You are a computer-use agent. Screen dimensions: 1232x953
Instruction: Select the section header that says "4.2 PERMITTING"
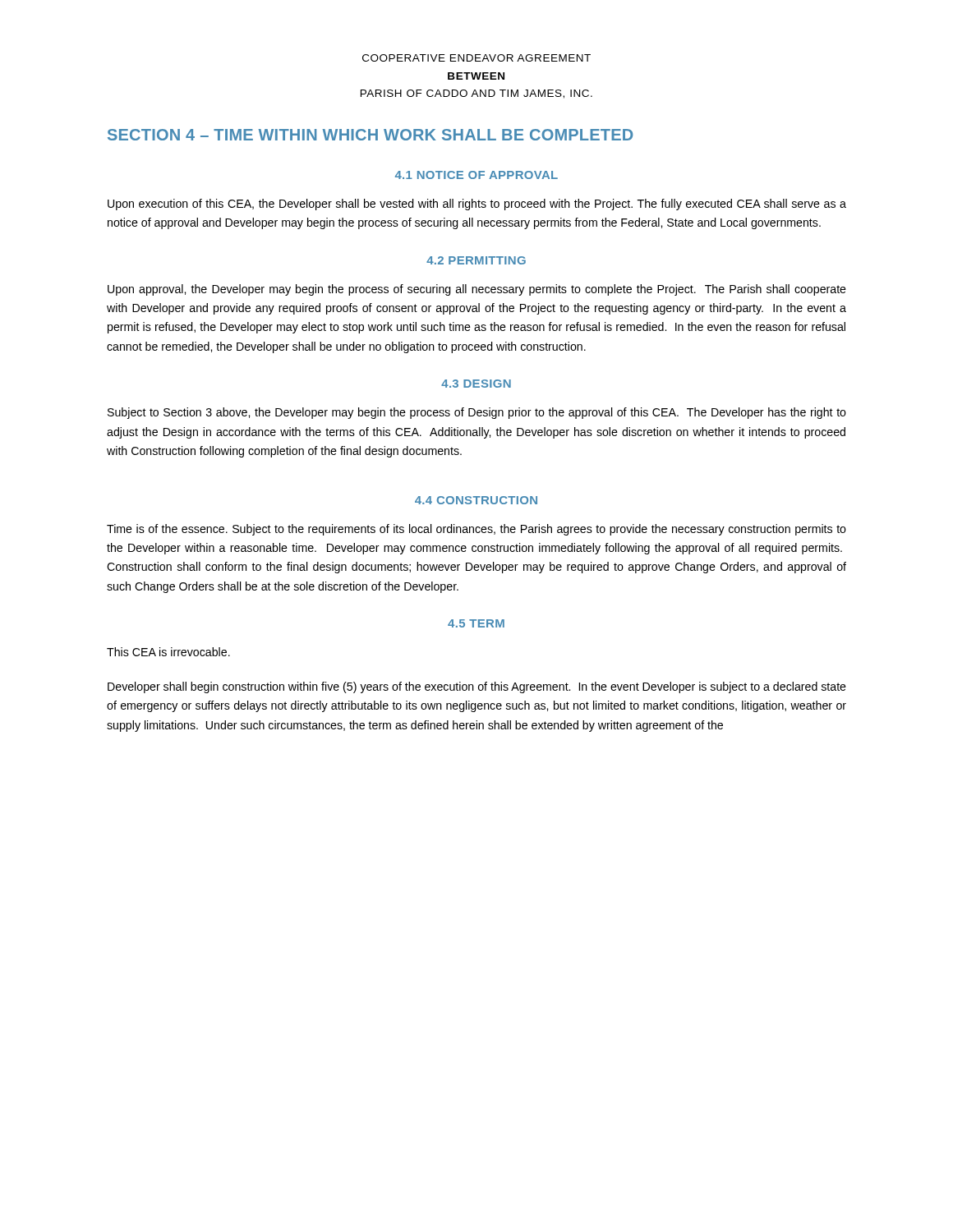point(476,260)
